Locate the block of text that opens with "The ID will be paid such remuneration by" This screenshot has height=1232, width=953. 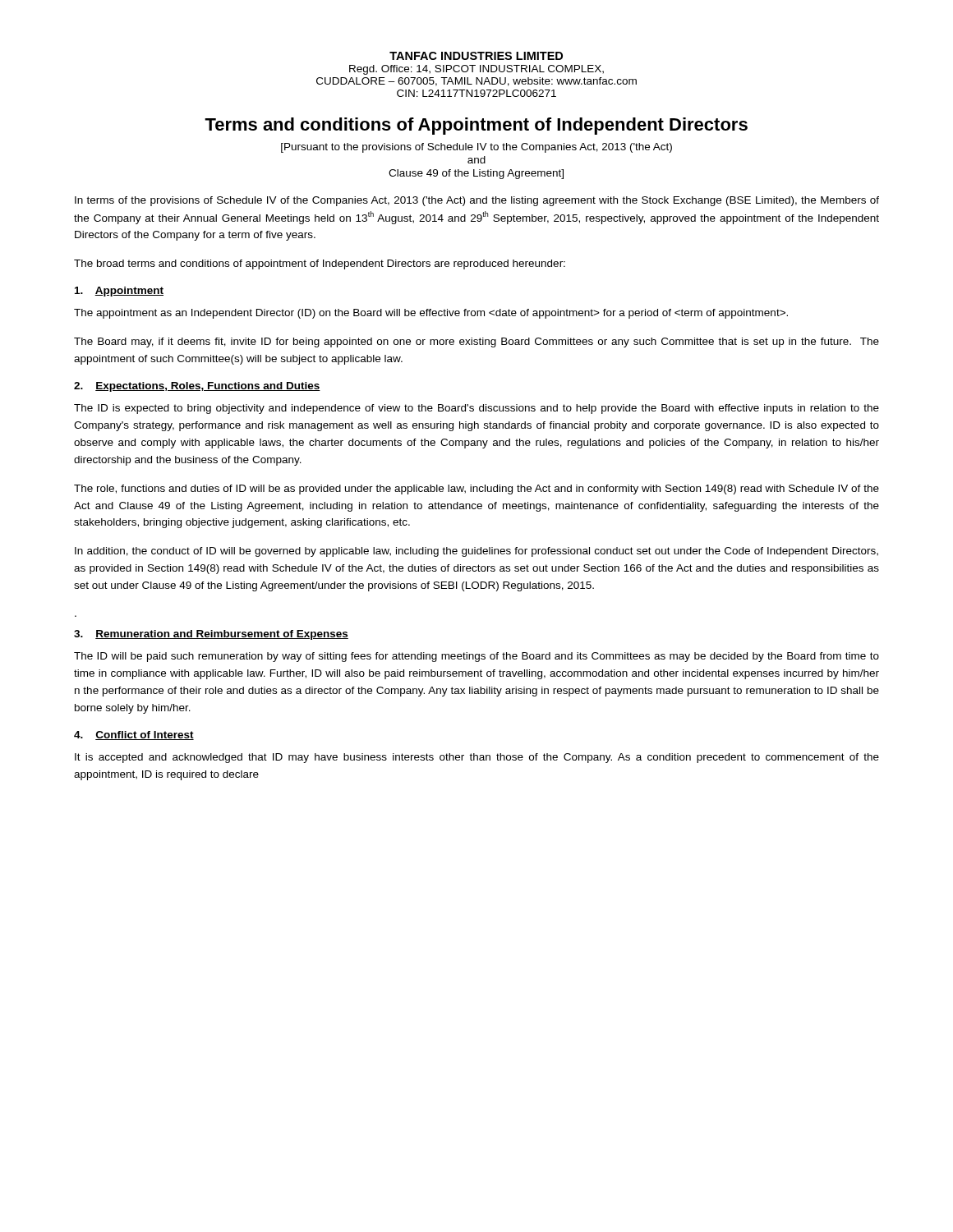click(x=476, y=682)
